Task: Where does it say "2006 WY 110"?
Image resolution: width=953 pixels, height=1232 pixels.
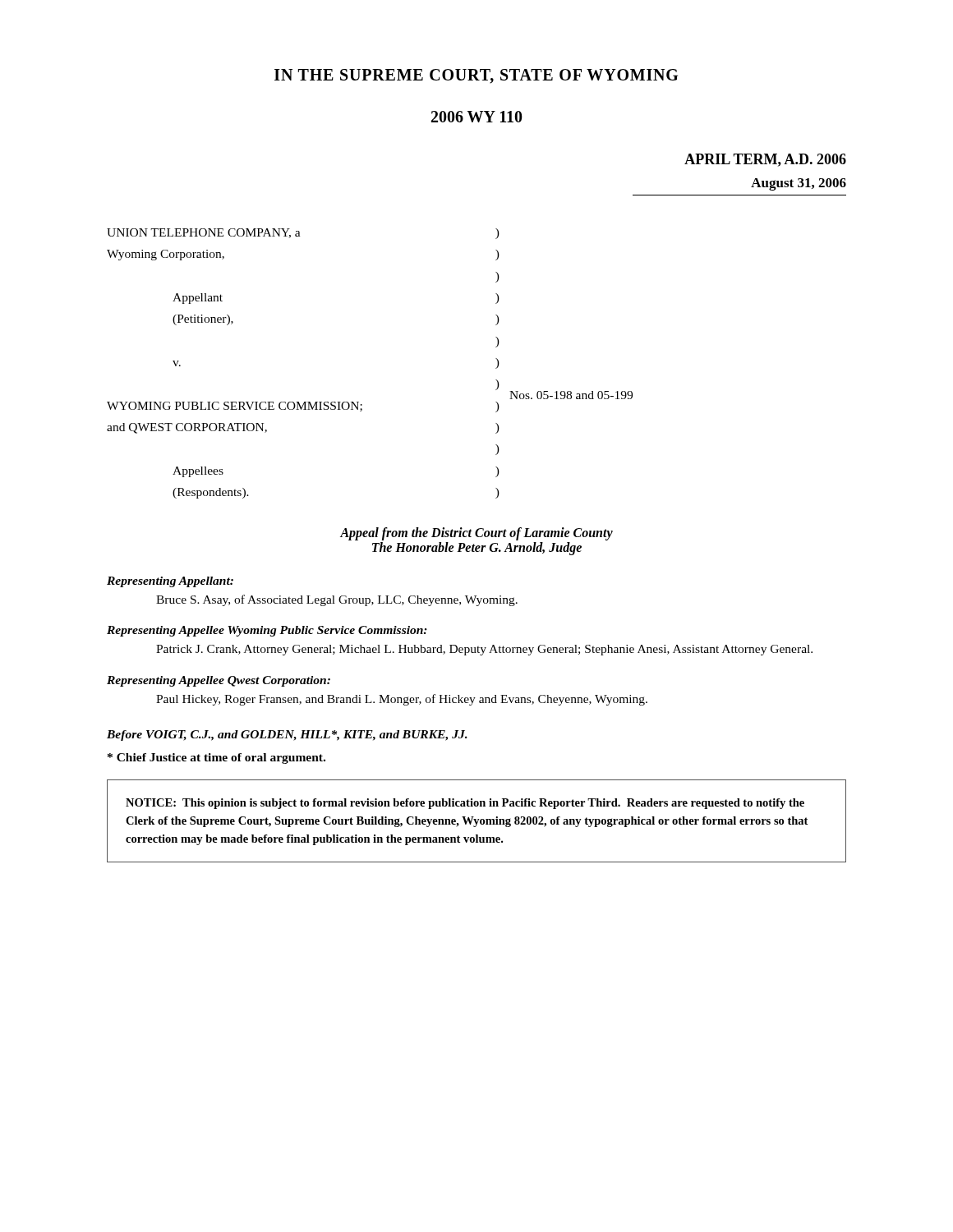Action: [x=476, y=117]
